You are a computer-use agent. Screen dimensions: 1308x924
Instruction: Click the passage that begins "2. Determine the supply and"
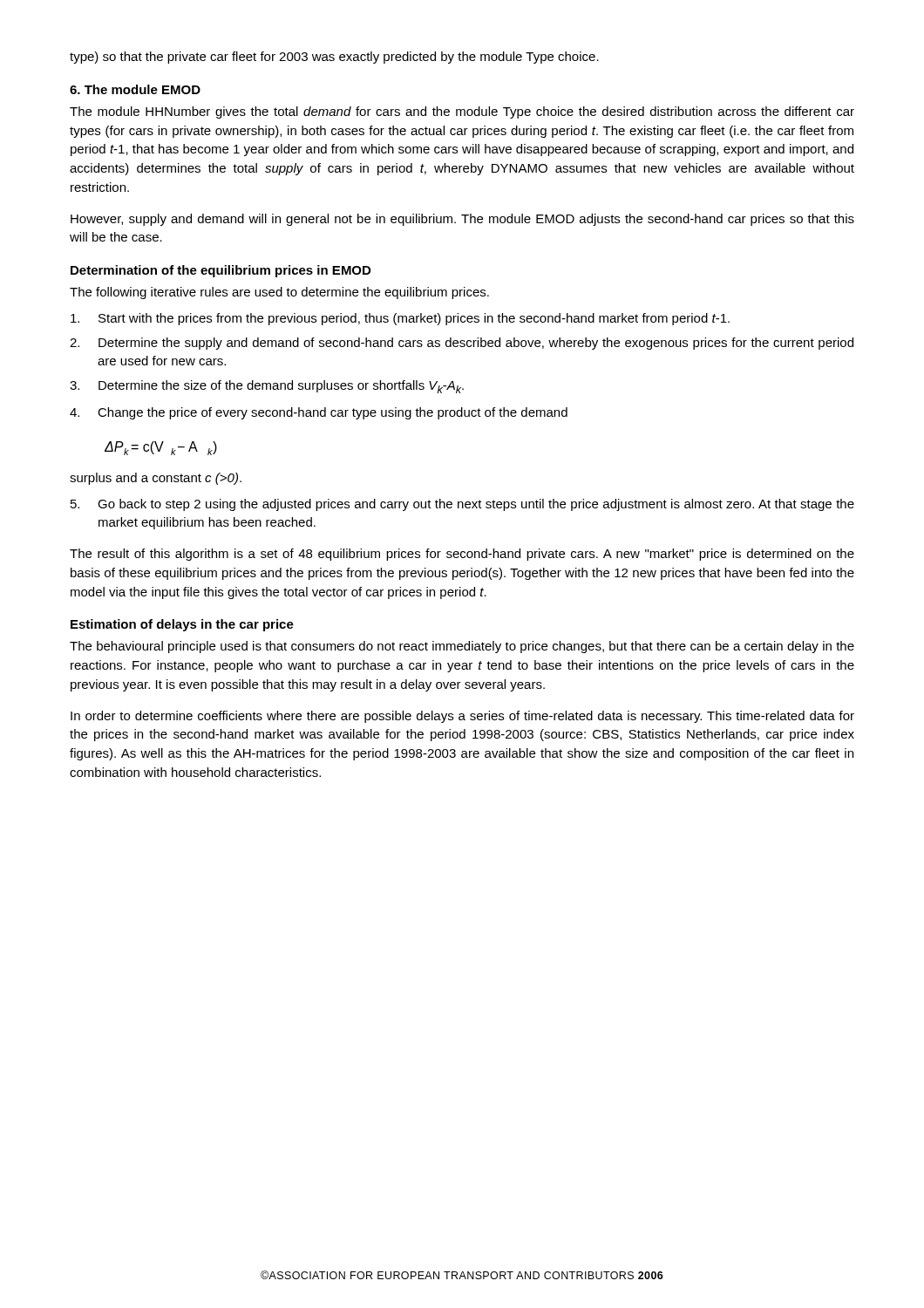pyautogui.click(x=462, y=352)
